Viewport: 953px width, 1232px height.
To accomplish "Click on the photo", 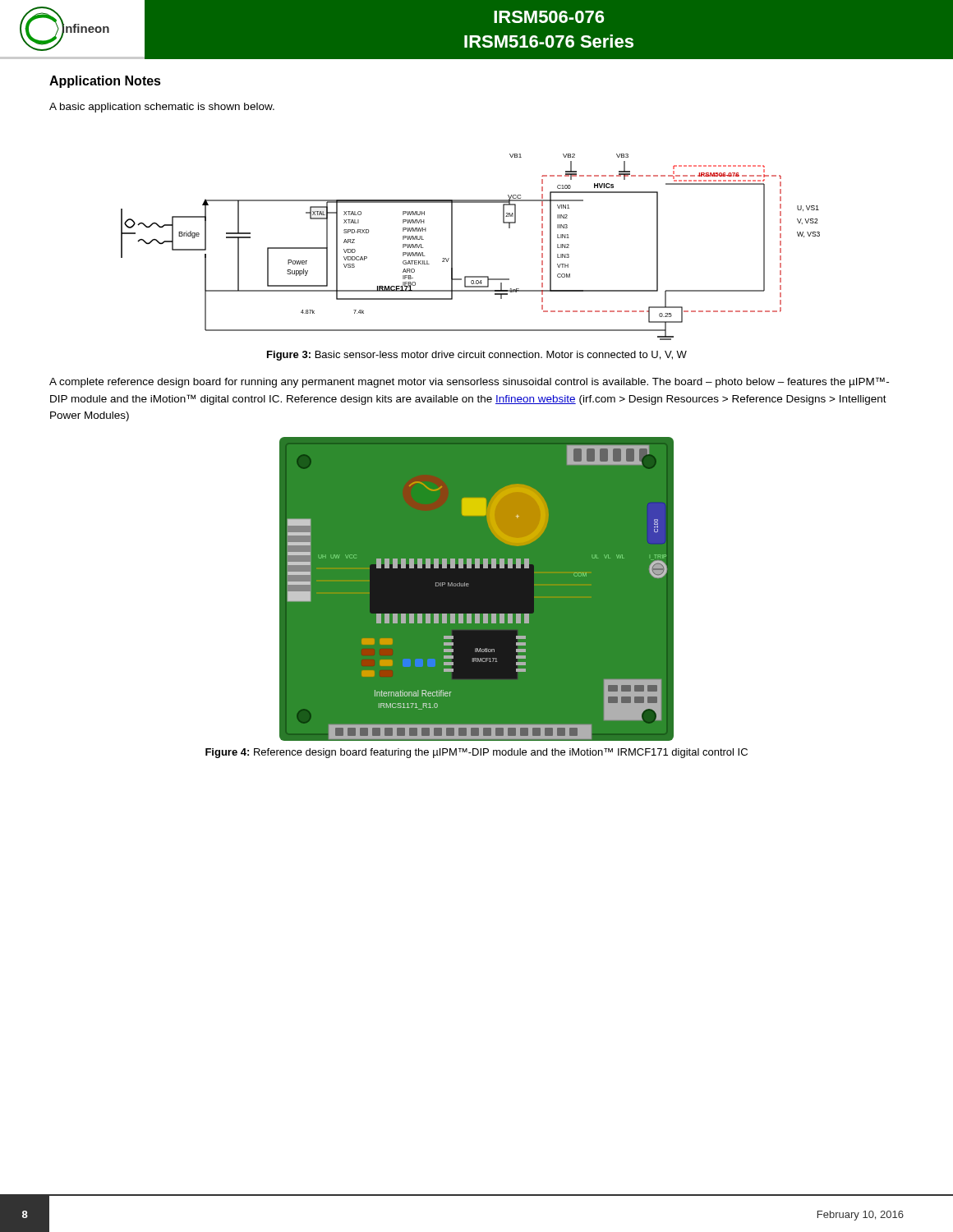I will (476, 589).
